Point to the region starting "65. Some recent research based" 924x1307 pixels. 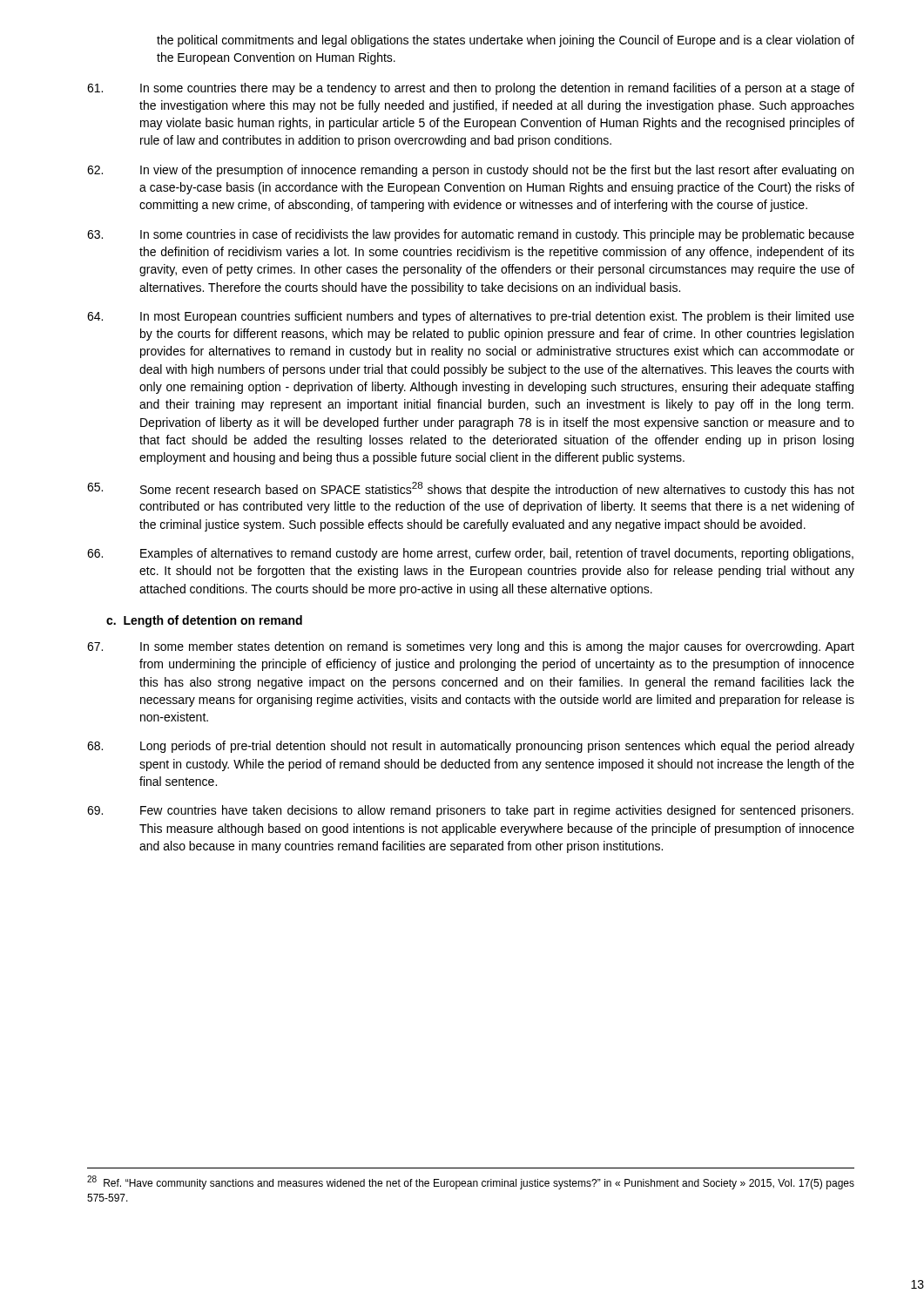click(471, 506)
